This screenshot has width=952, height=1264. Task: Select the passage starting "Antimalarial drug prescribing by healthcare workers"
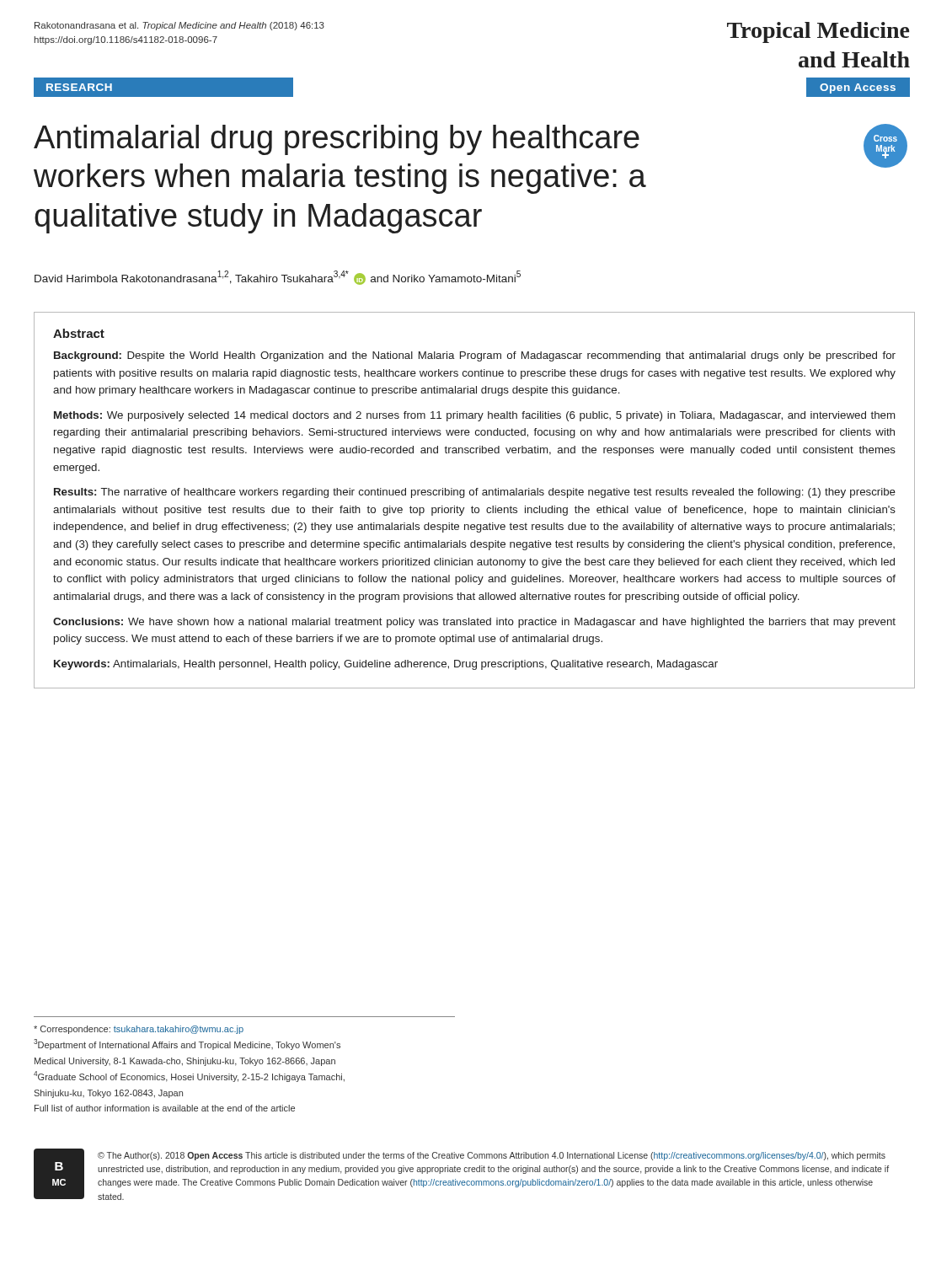tap(413, 177)
